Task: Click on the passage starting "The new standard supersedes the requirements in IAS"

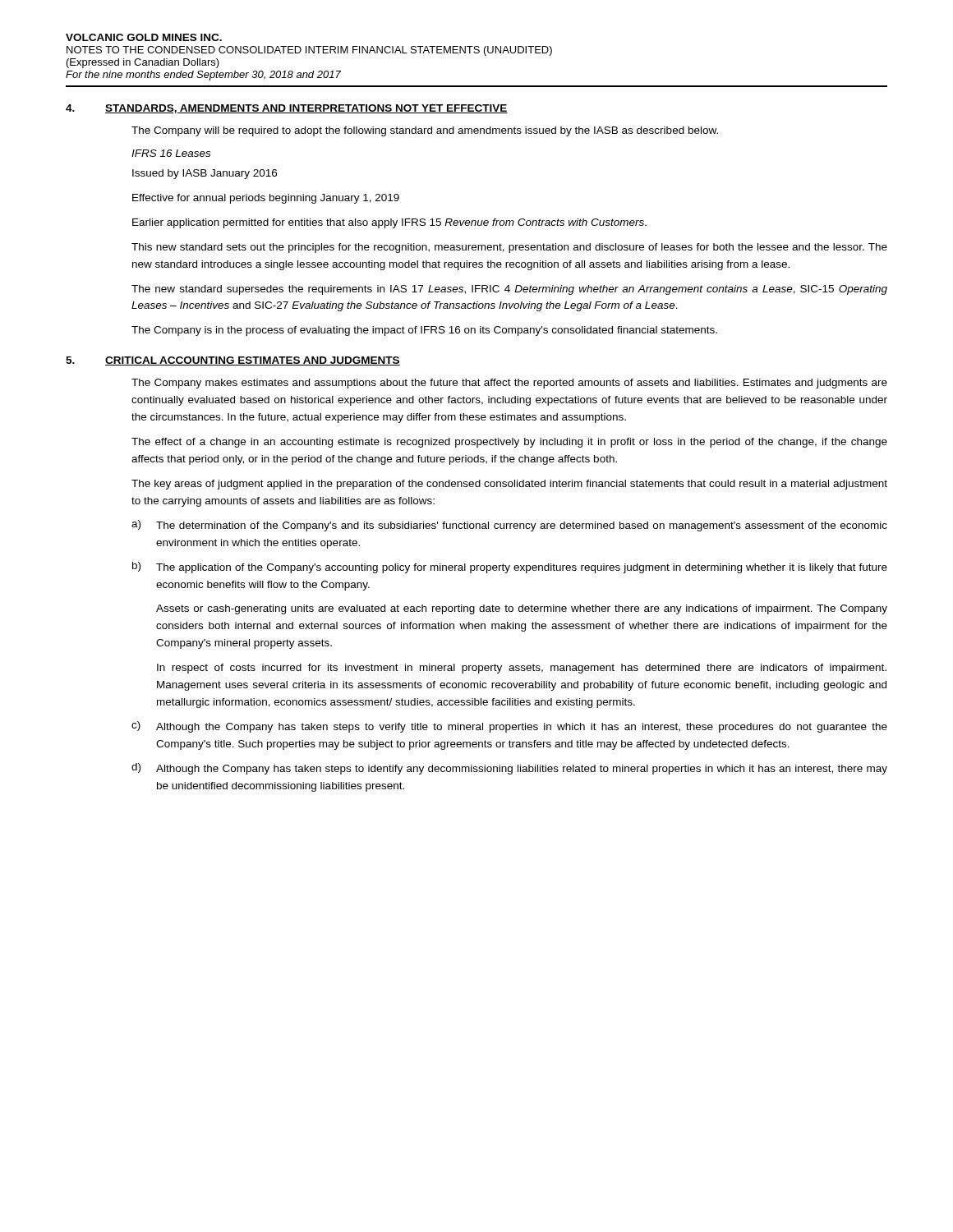Action: (509, 297)
